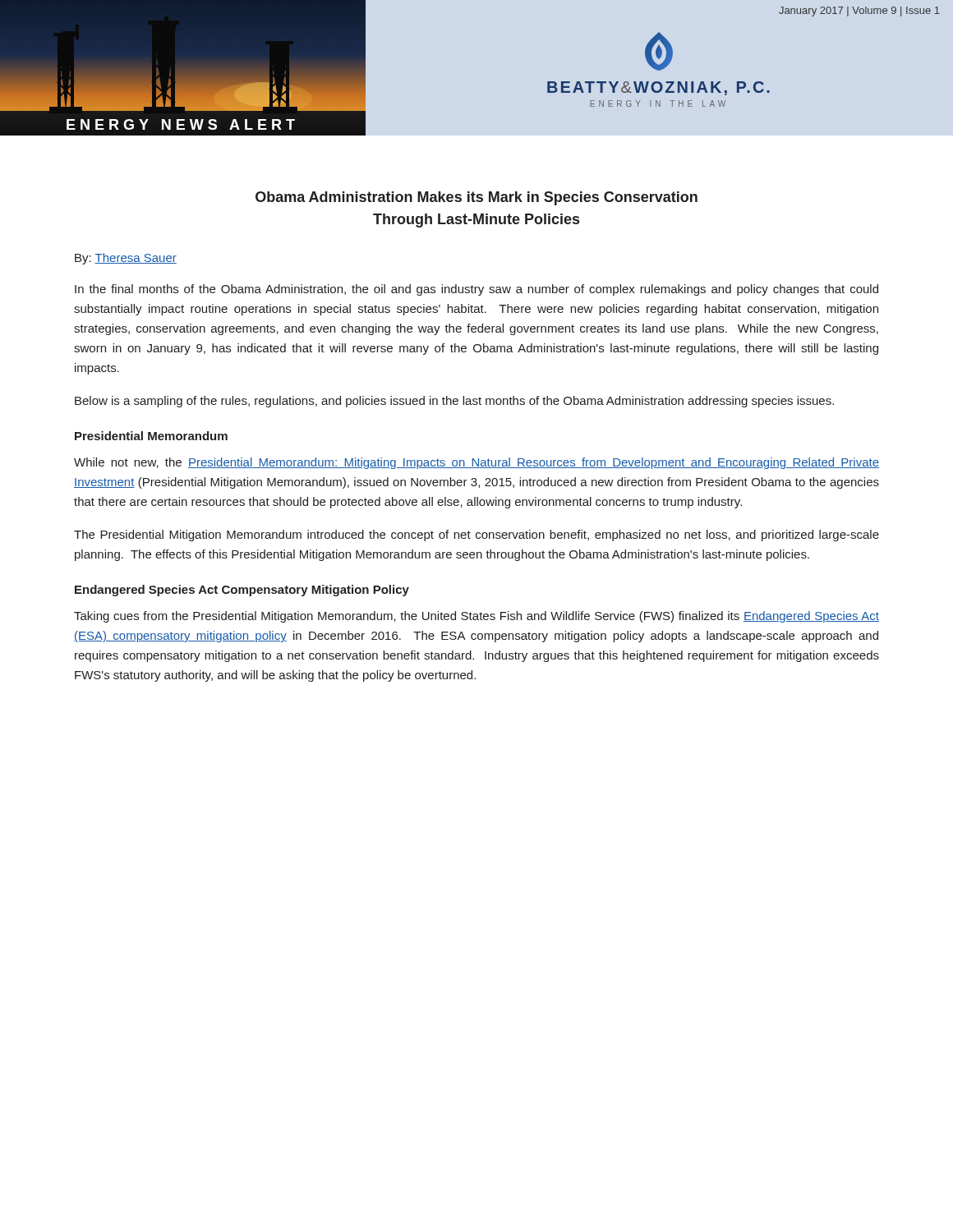Image resolution: width=953 pixels, height=1232 pixels.
Task: Select the section header that says "Endangered Species Act Compensatory Mitigation Policy"
Action: [241, 589]
